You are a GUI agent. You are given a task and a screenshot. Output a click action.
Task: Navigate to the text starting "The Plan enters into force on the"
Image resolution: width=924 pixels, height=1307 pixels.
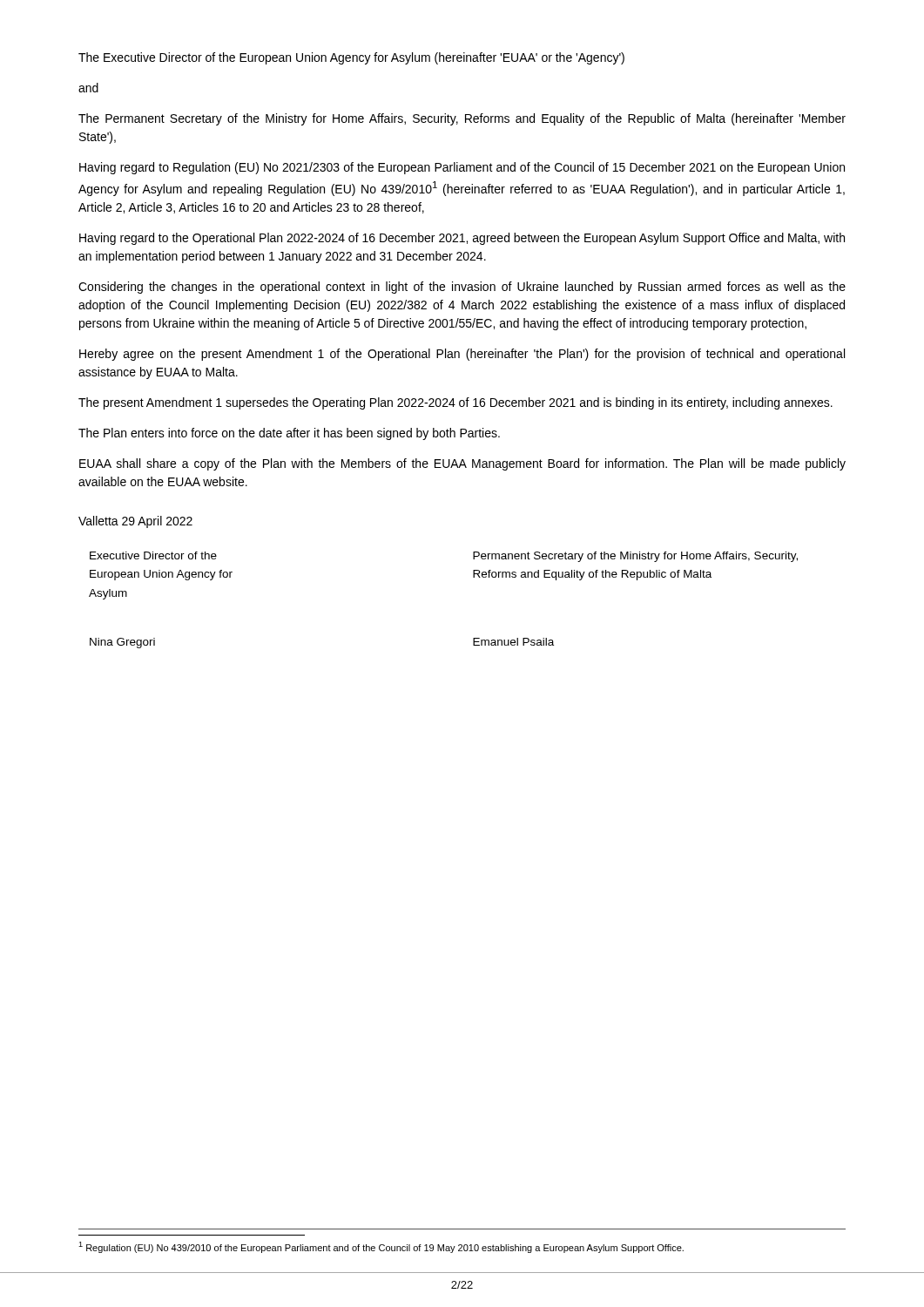coord(289,433)
